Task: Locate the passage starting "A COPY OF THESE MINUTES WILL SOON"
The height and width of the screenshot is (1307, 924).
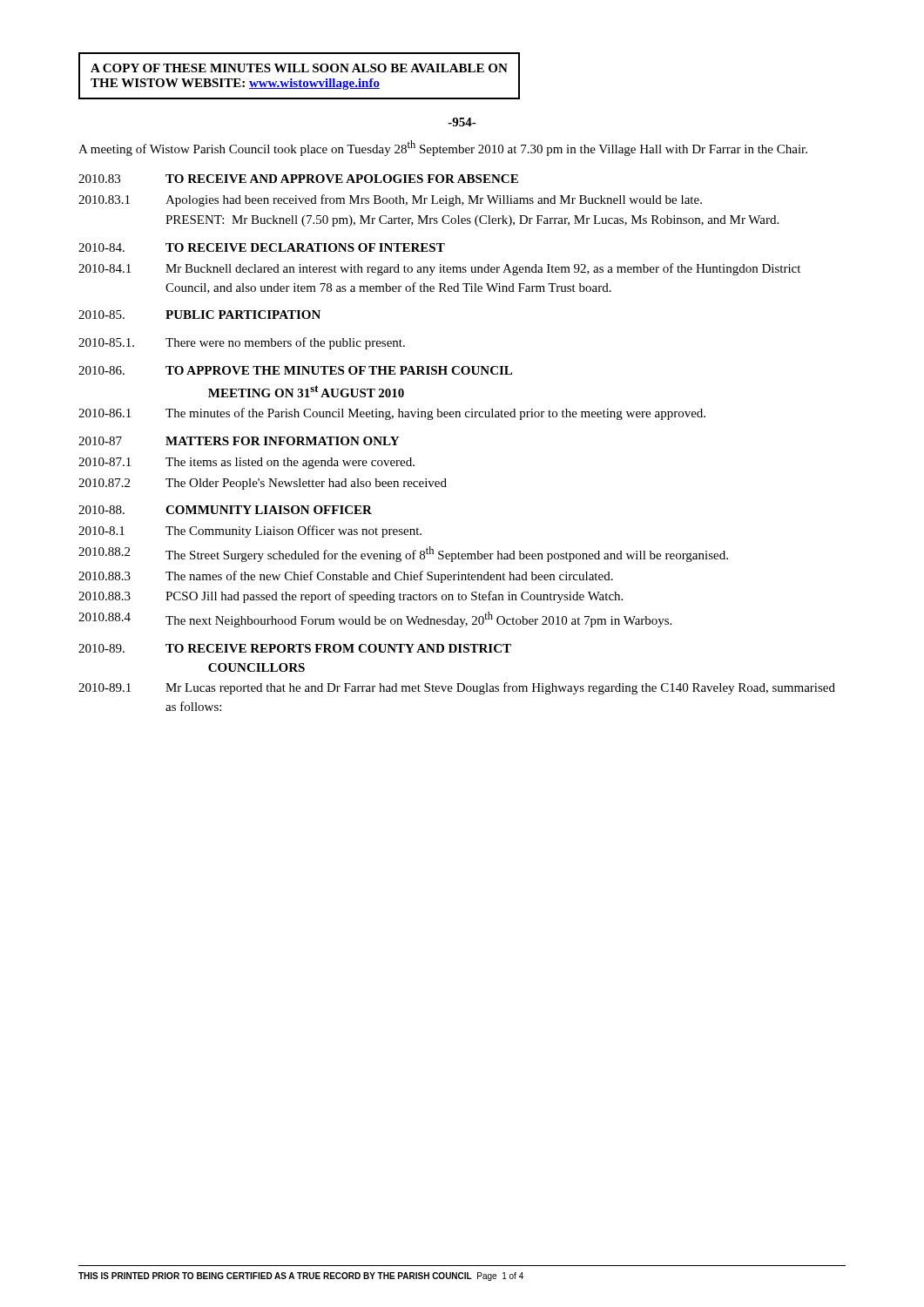Action: [x=299, y=75]
